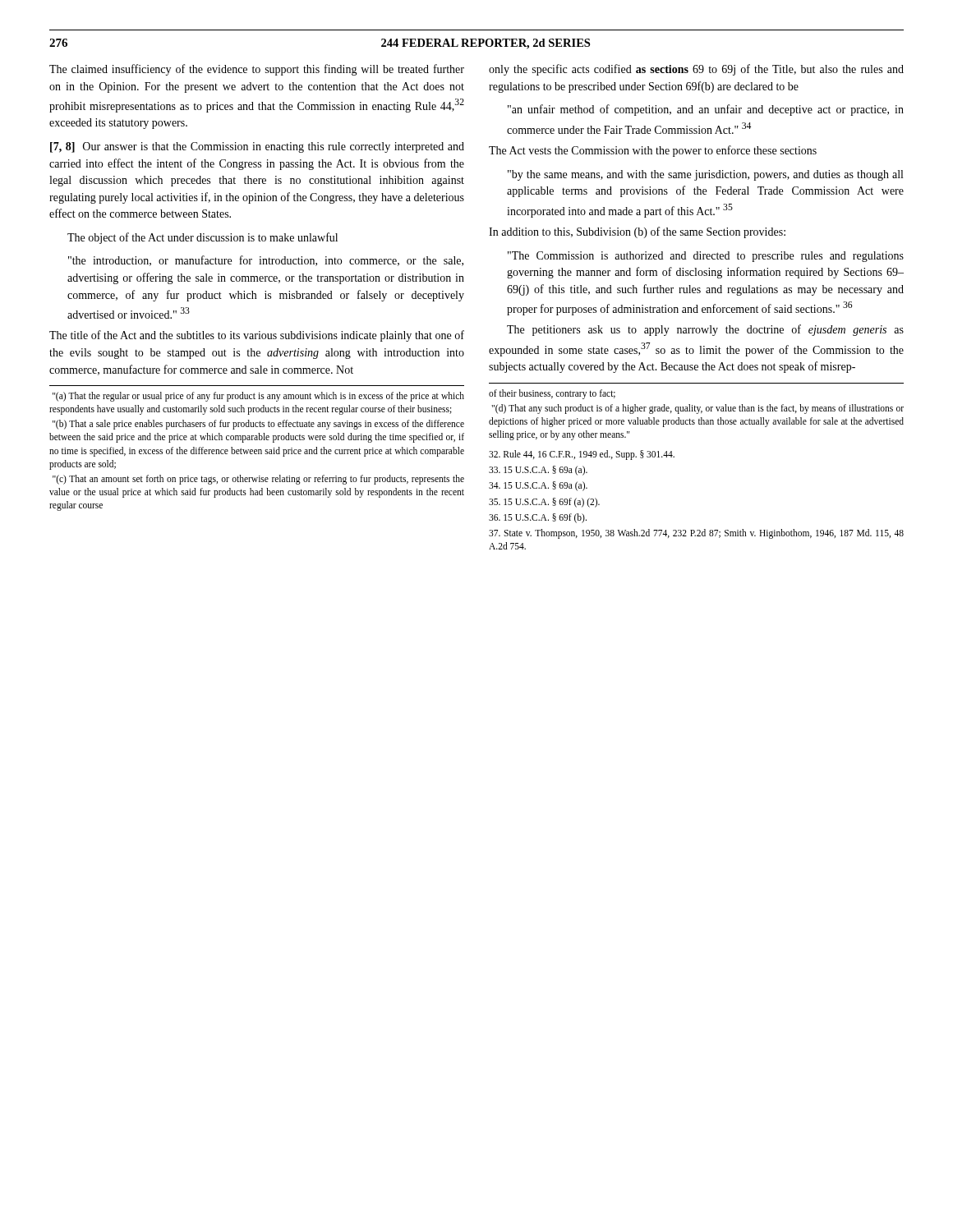Find the block on this page that starts "only the specific acts codified as"

pyautogui.click(x=696, y=219)
